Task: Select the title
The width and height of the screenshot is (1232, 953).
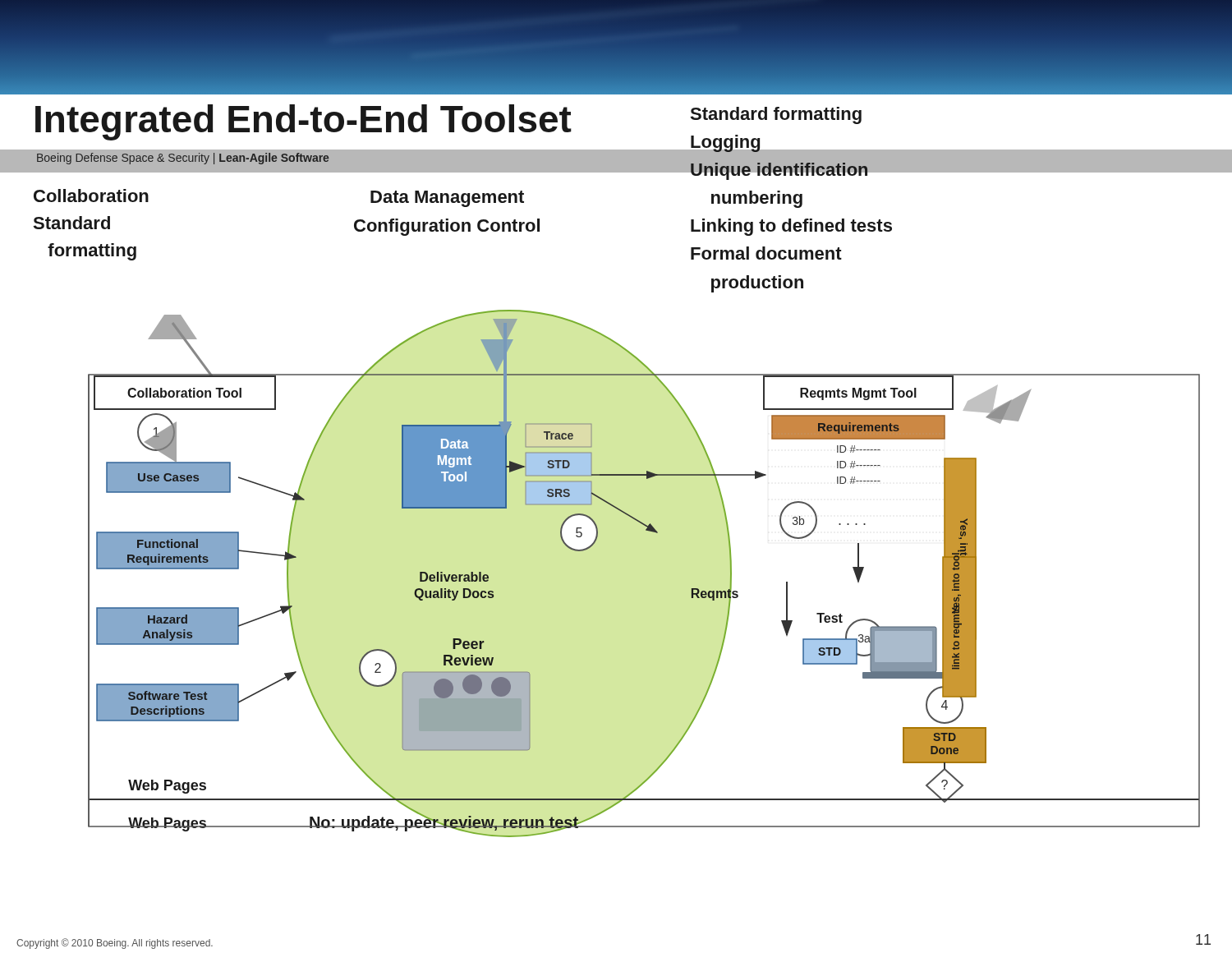Action: click(302, 119)
